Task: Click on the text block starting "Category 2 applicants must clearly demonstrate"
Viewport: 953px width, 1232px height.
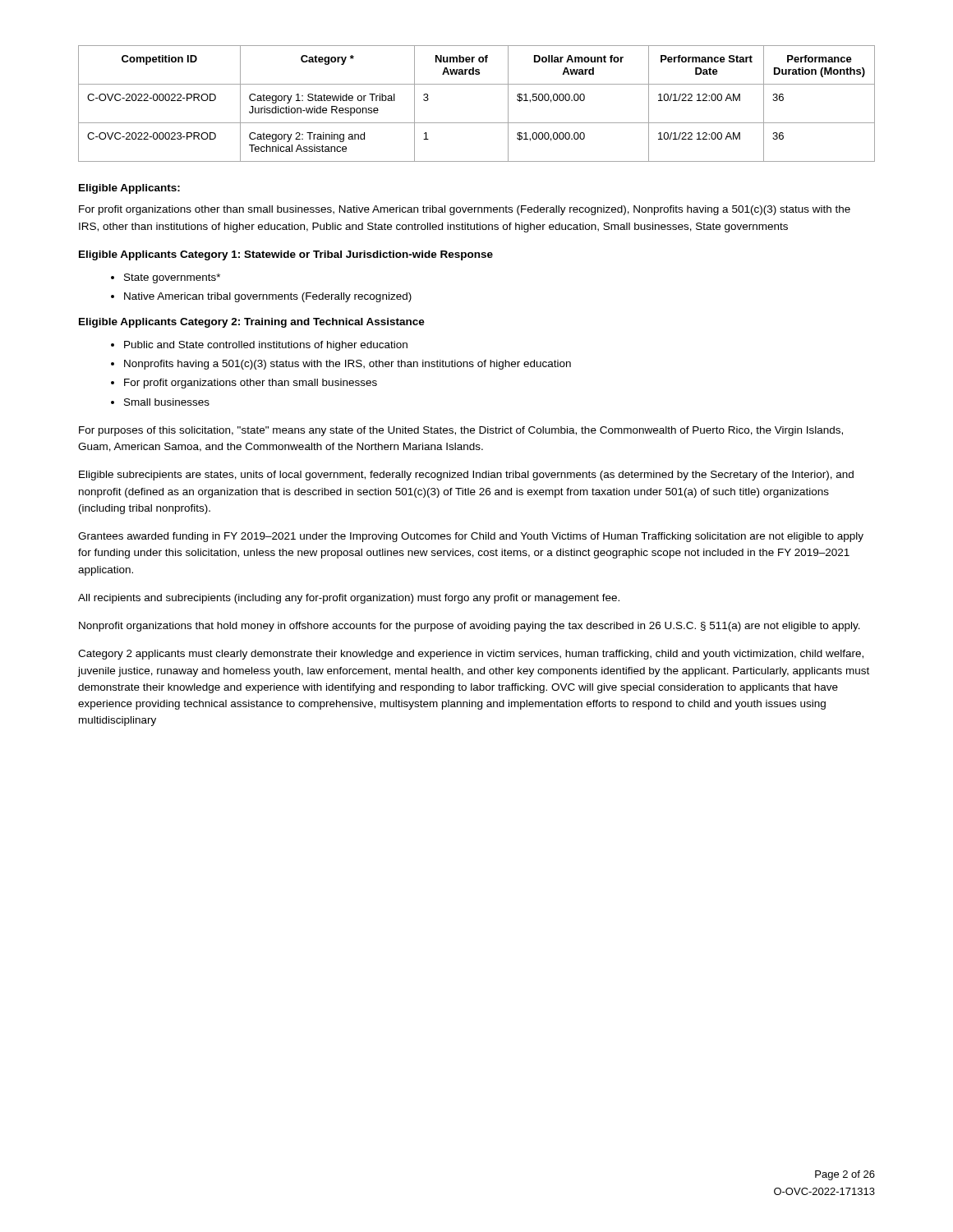Action: click(x=474, y=687)
